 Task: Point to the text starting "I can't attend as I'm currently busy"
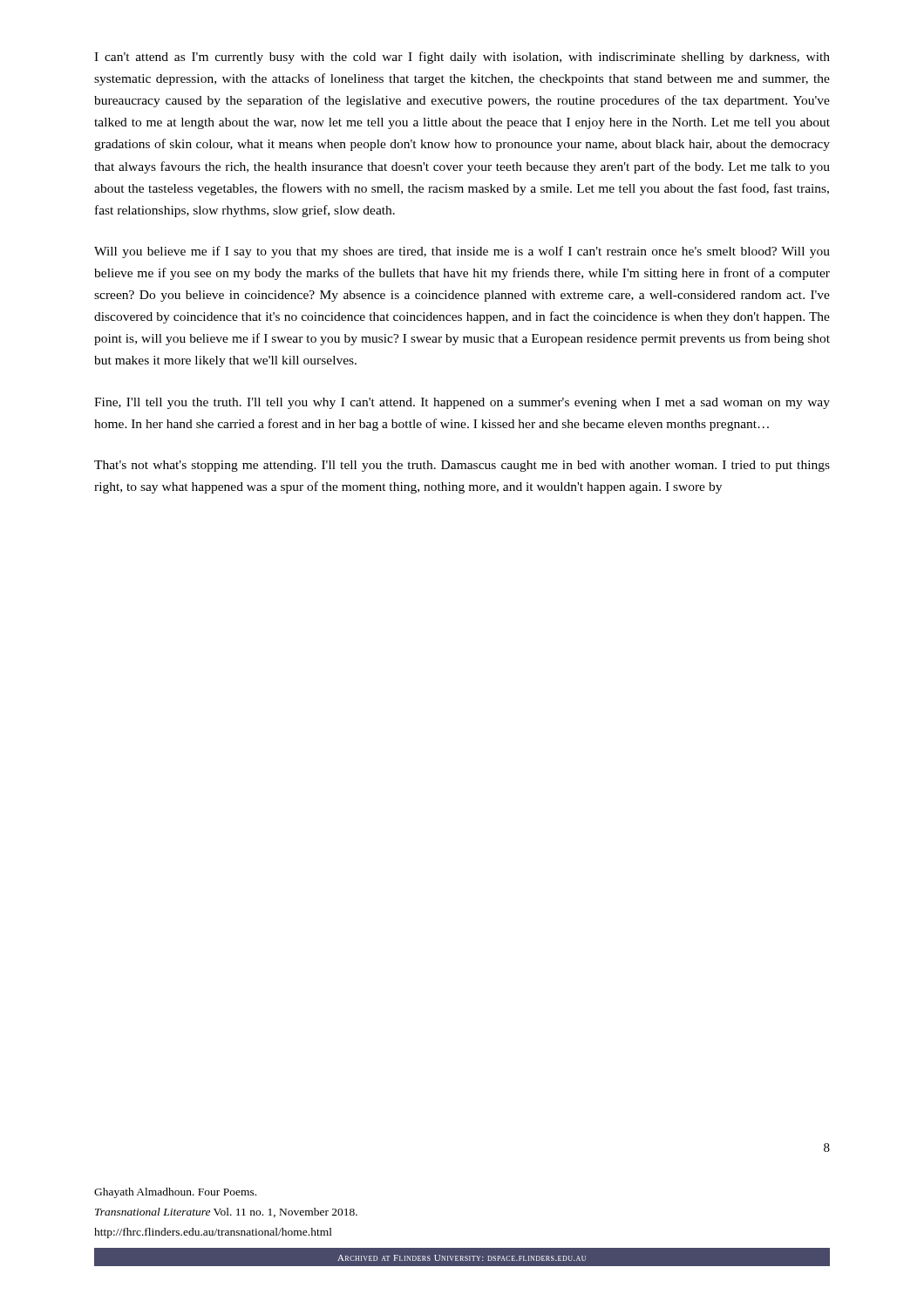click(x=462, y=133)
